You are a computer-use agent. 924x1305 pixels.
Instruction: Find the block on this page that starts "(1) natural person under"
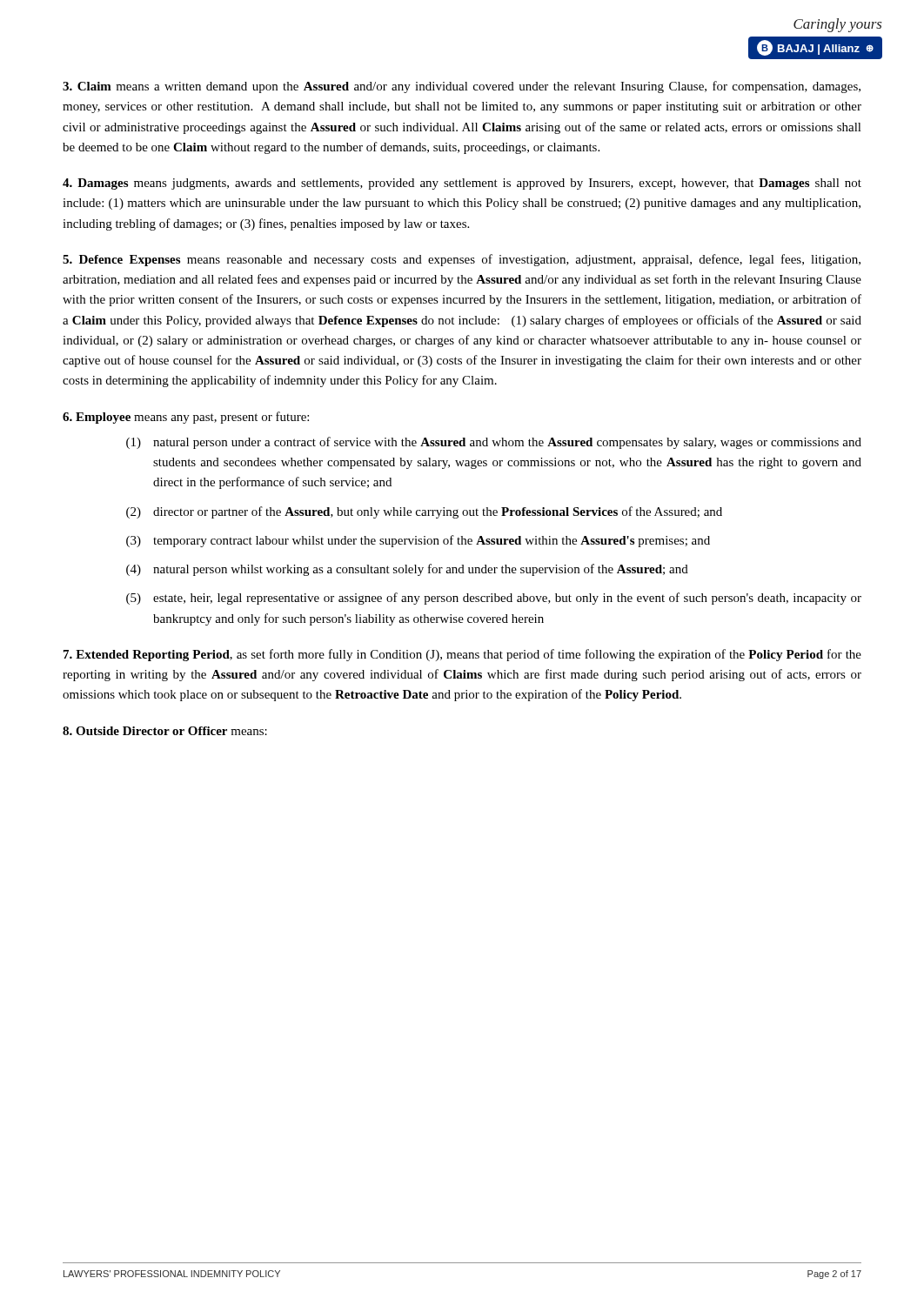[x=479, y=463]
